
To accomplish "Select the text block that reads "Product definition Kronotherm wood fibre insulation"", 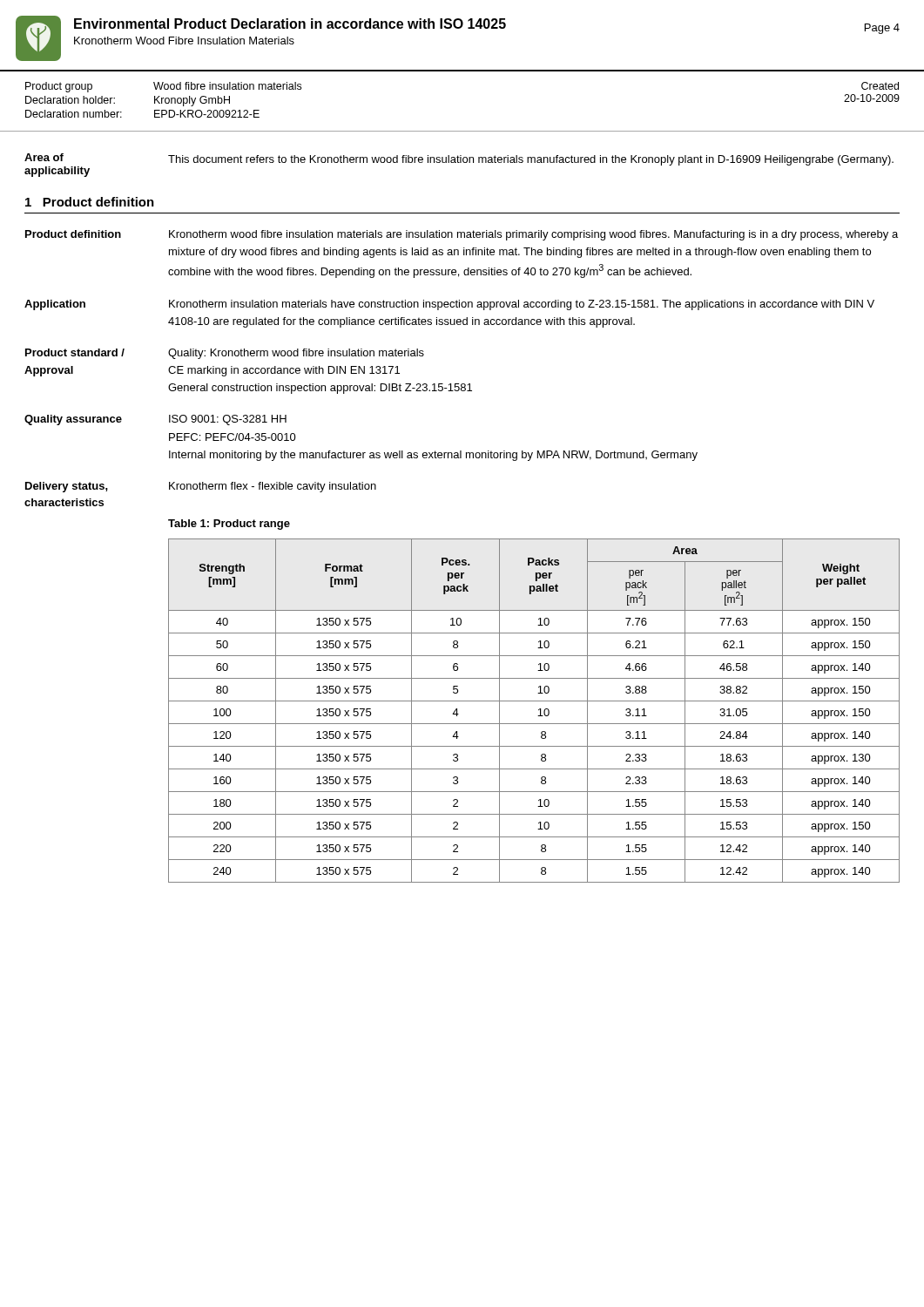I will (x=462, y=253).
